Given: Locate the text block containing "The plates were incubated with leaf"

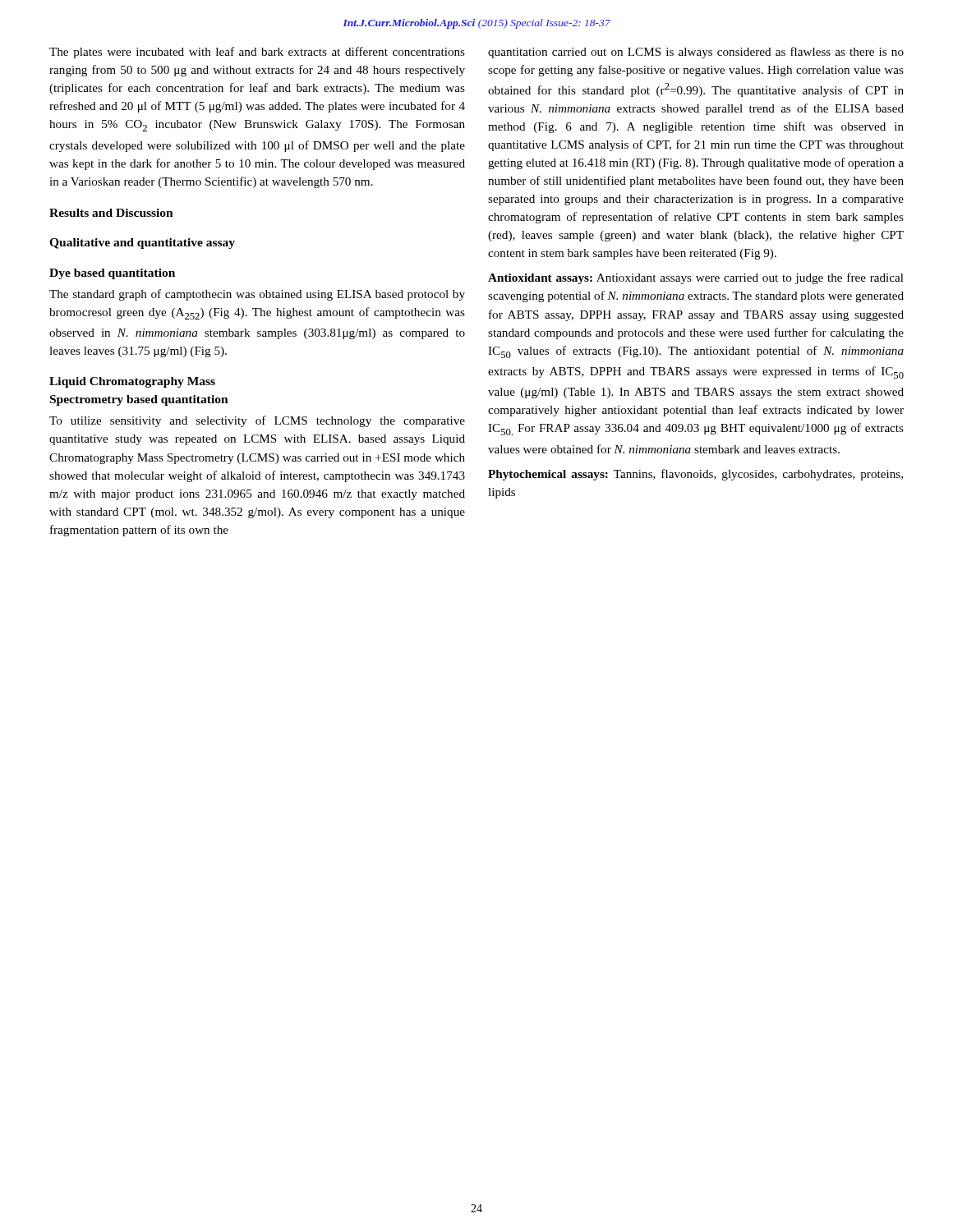Looking at the screenshot, I should tap(257, 116).
